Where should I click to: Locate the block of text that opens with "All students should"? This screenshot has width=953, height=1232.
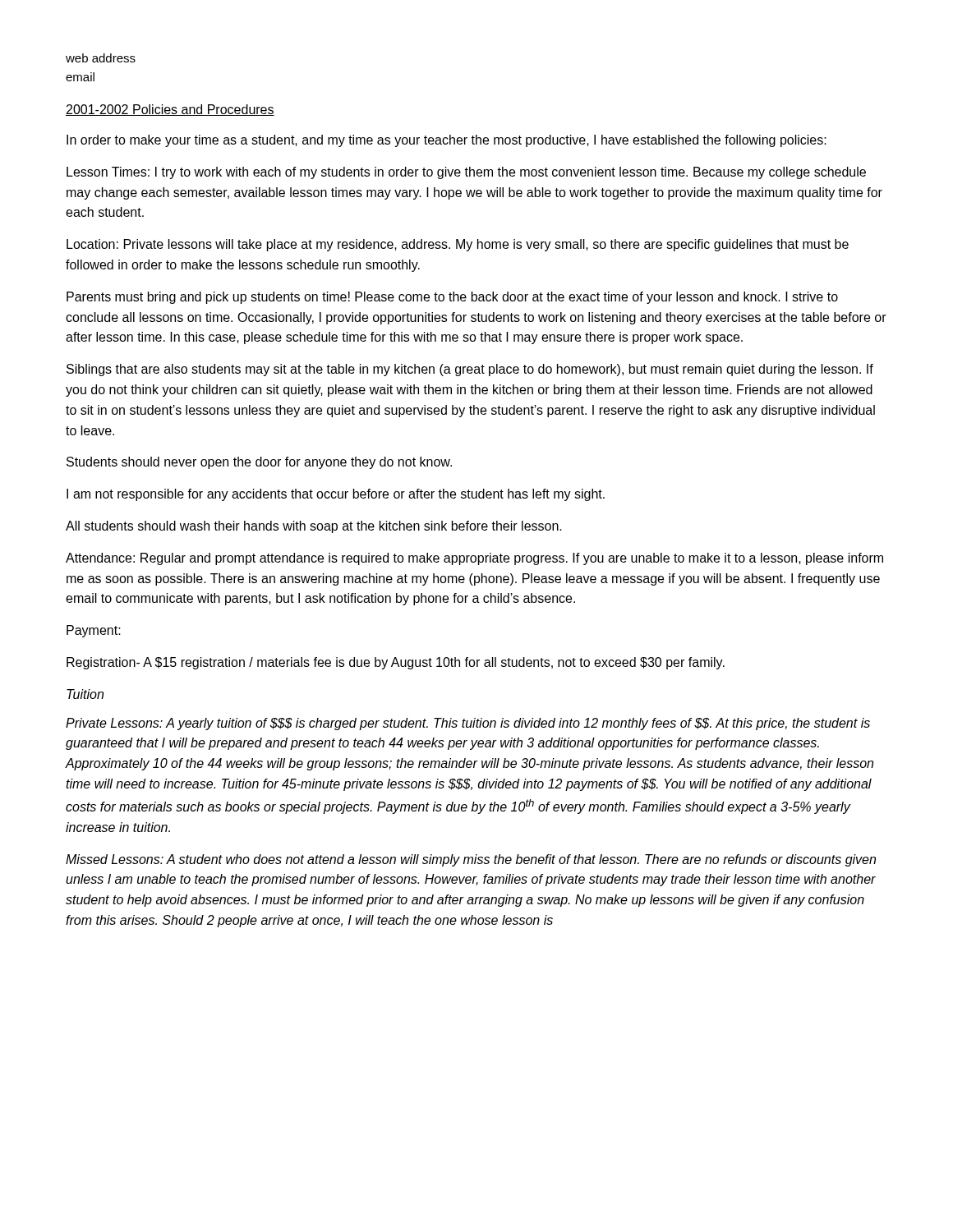point(314,526)
